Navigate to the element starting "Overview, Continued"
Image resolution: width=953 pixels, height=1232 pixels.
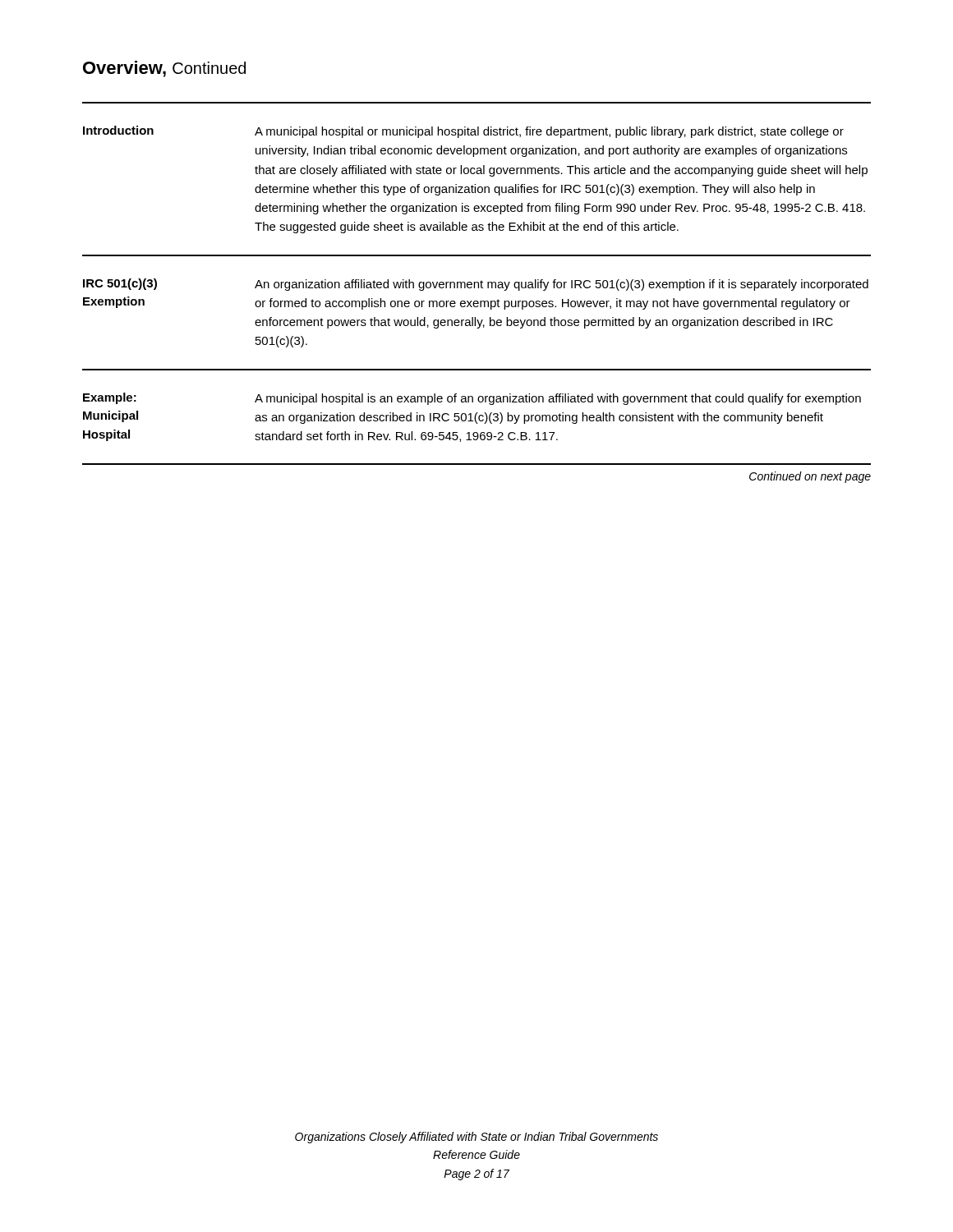[164, 68]
